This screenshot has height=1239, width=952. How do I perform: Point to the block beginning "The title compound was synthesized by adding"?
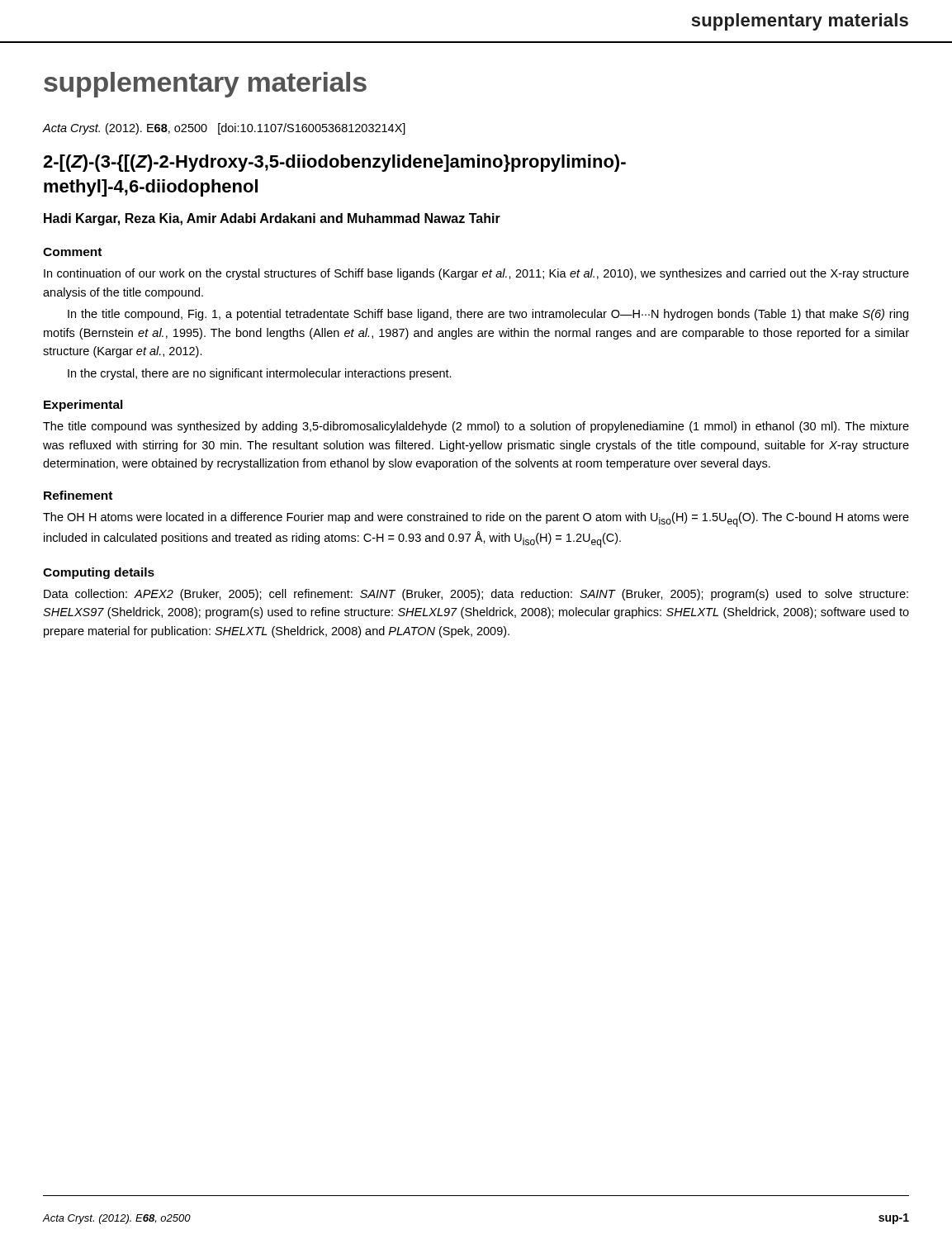(476, 445)
